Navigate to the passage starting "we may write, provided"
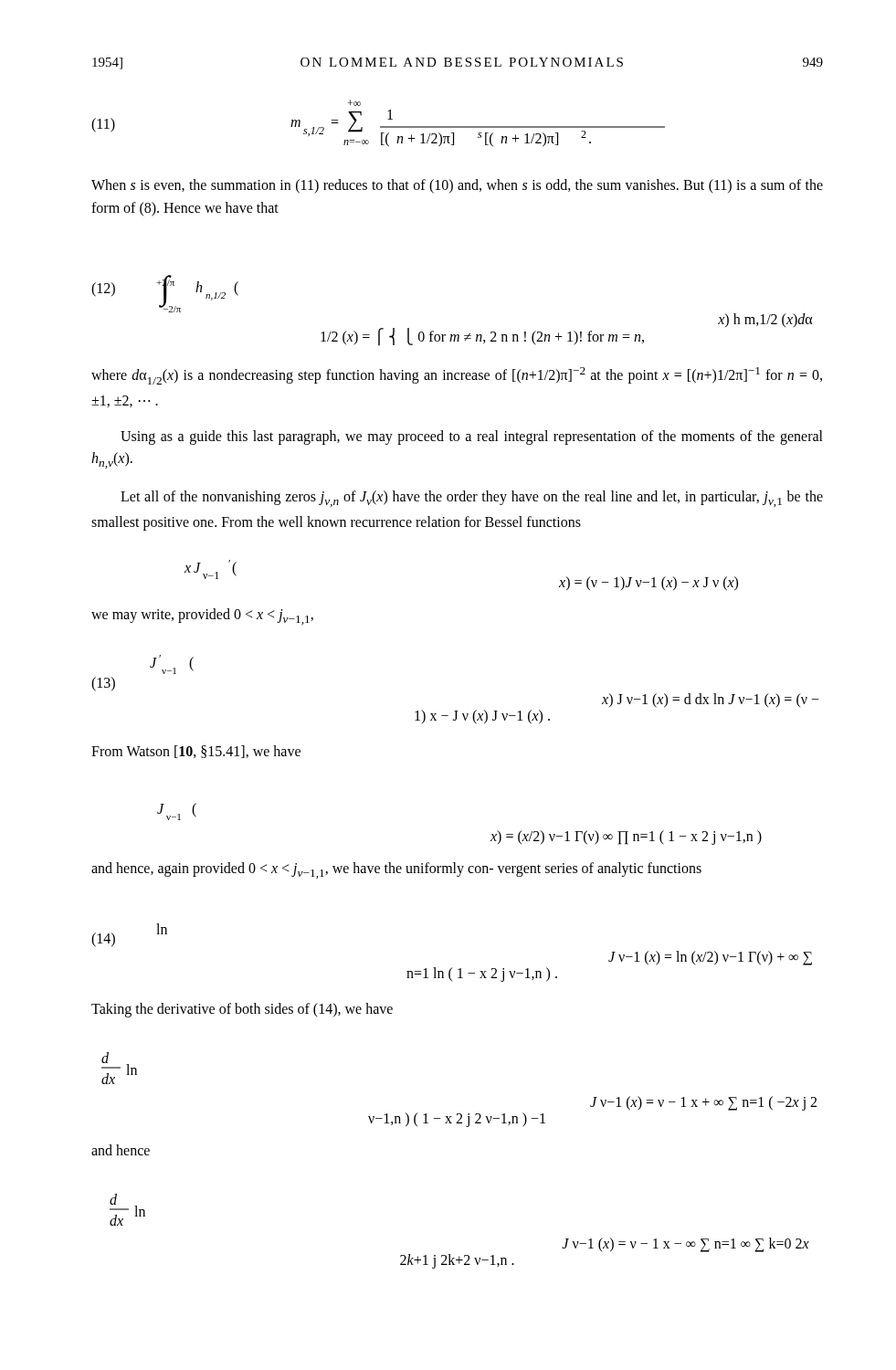896x1370 pixels. click(x=203, y=616)
